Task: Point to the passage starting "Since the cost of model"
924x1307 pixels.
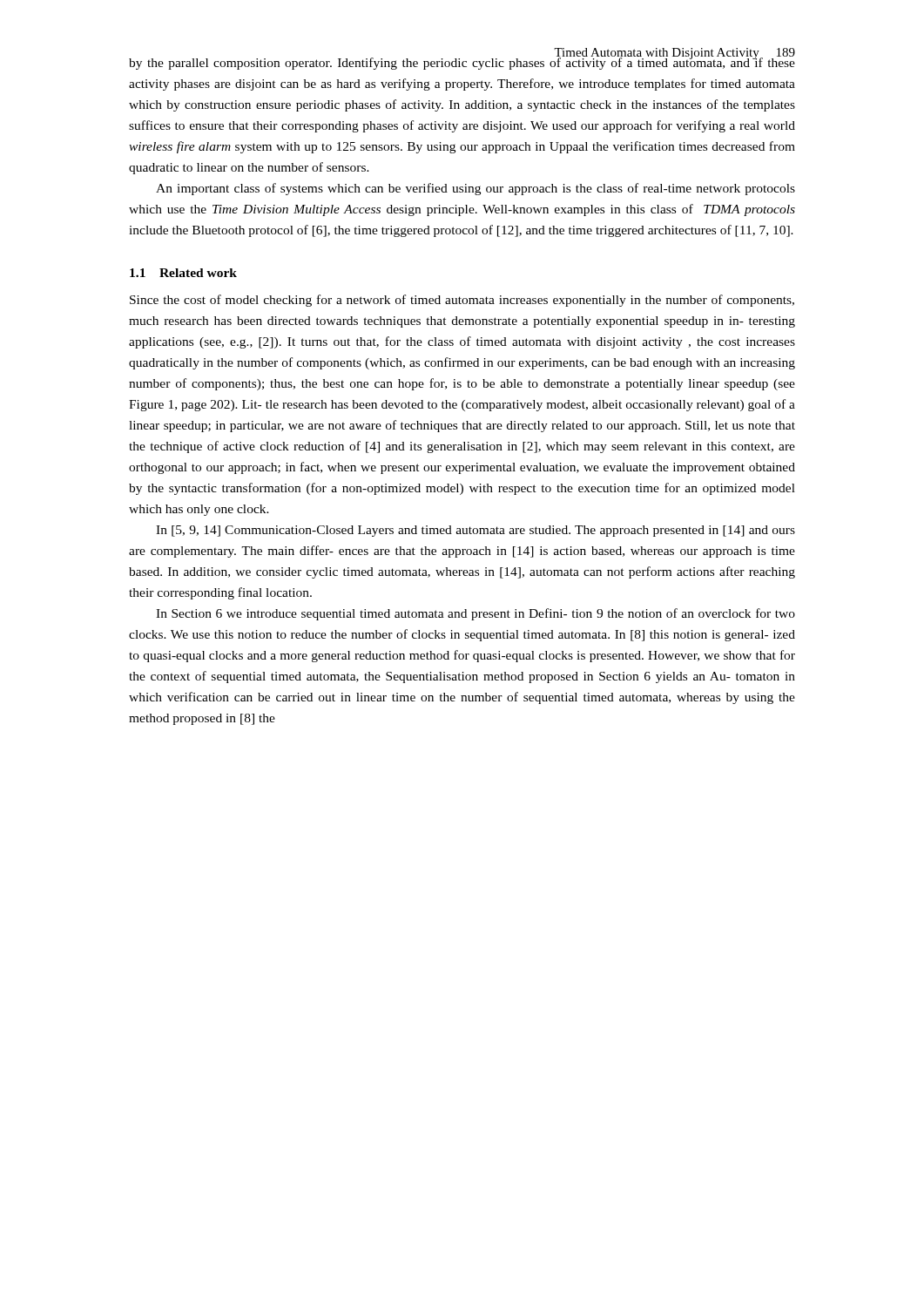Action: pos(462,404)
